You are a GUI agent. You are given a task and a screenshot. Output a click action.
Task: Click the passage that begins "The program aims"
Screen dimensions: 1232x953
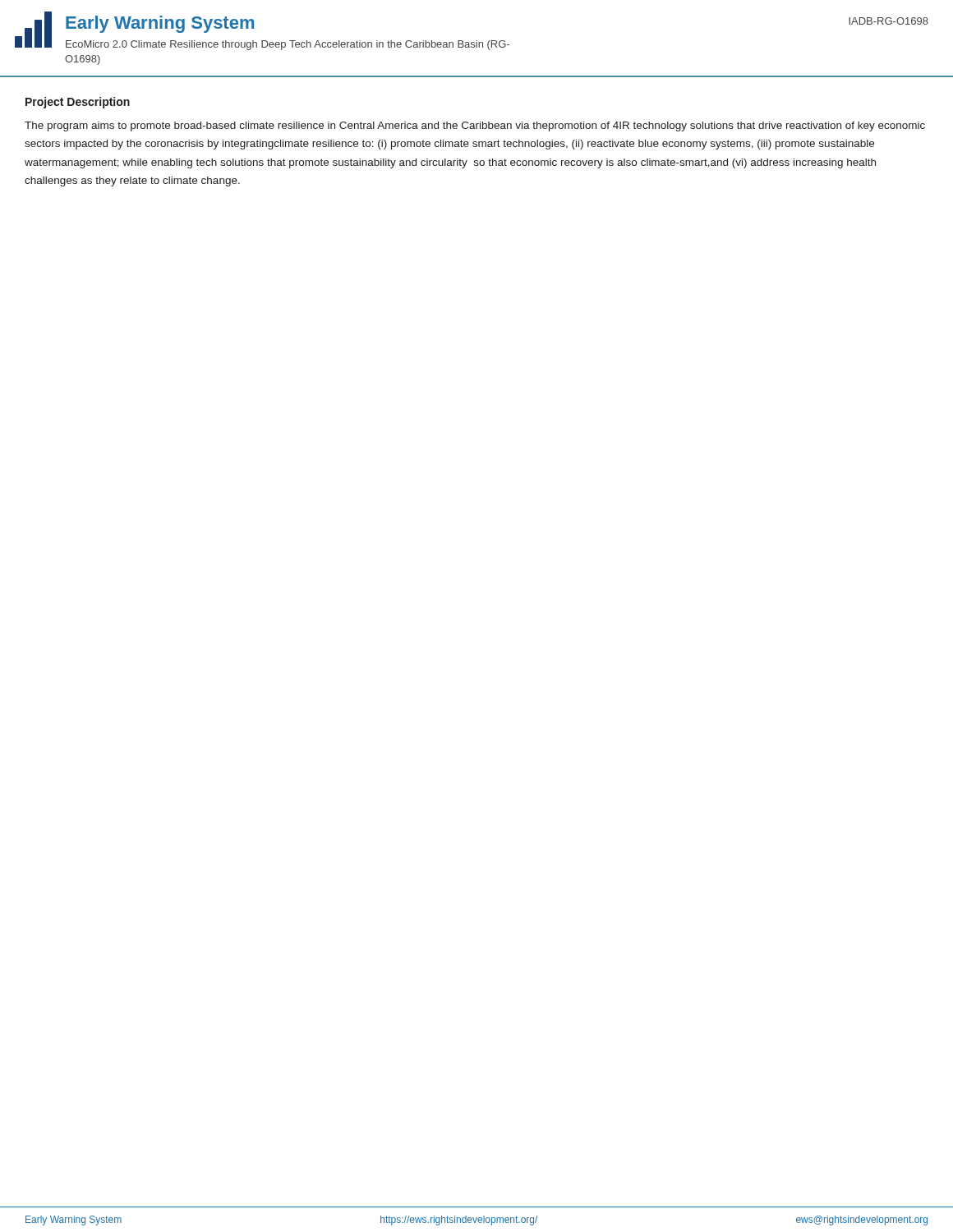pos(475,153)
